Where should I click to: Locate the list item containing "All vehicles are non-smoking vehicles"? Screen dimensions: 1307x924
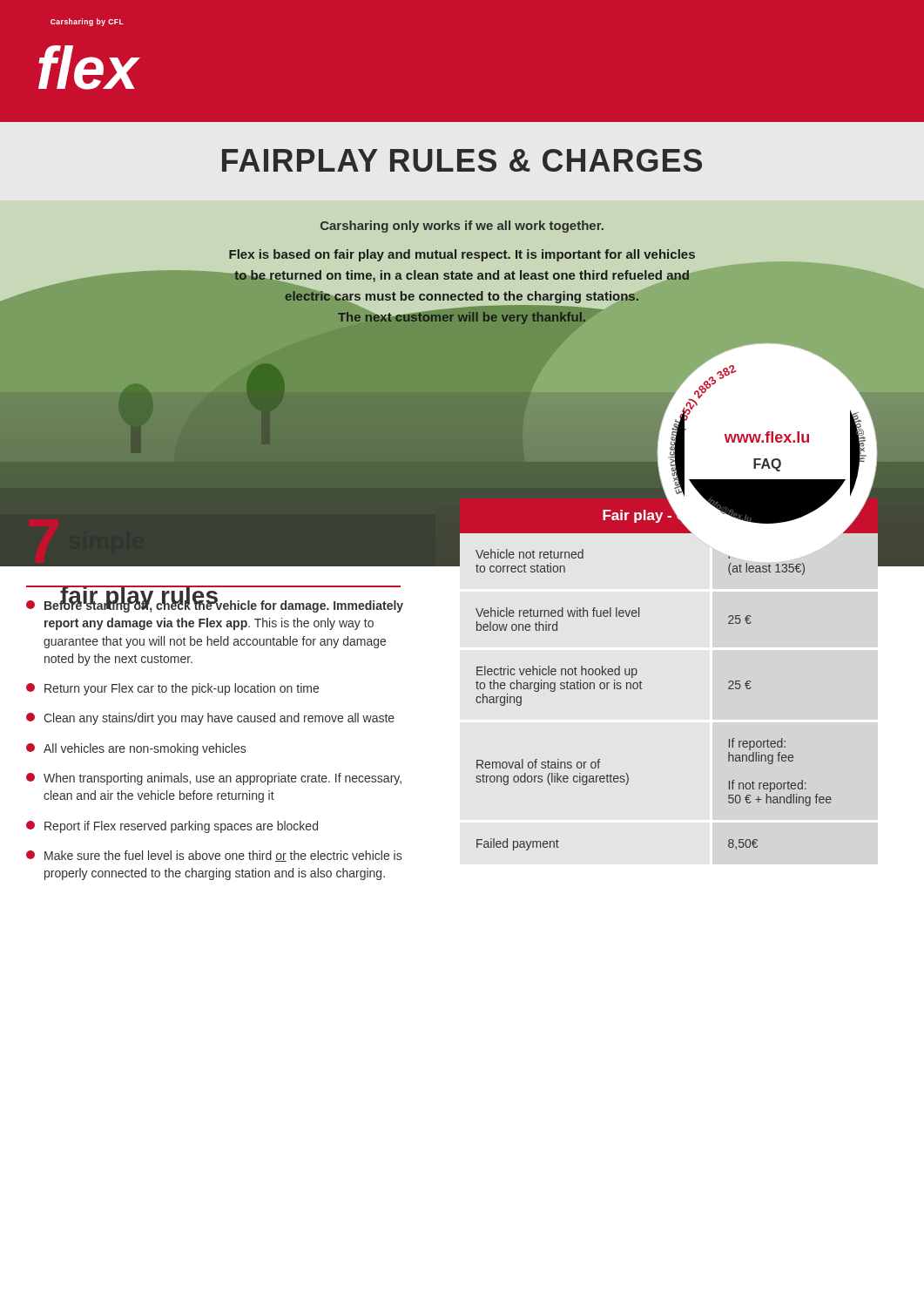click(x=136, y=748)
